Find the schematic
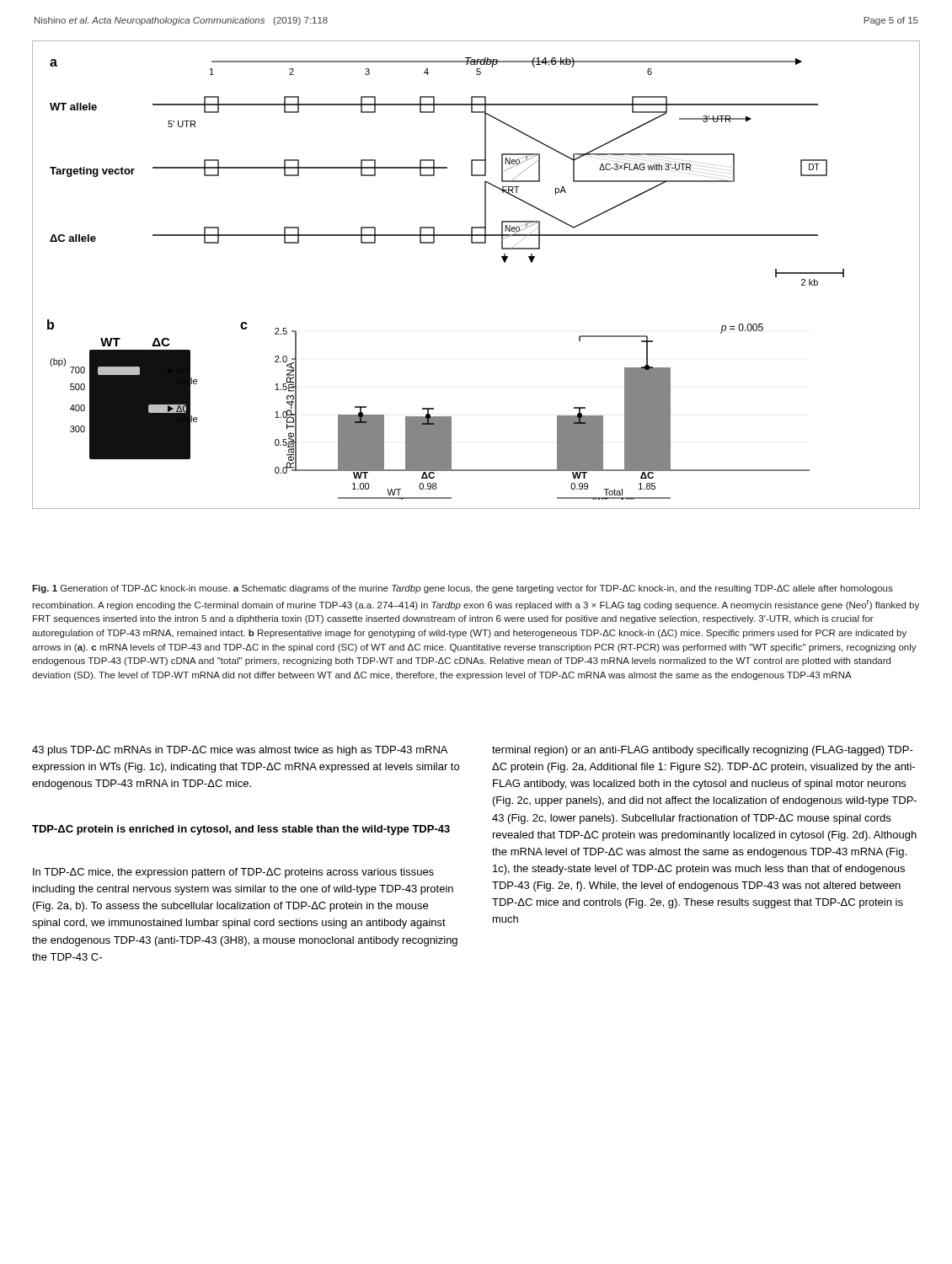Image resolution: width=952 pixels, height=1264 pixels. pyautogui.click(x=476, y=180)
